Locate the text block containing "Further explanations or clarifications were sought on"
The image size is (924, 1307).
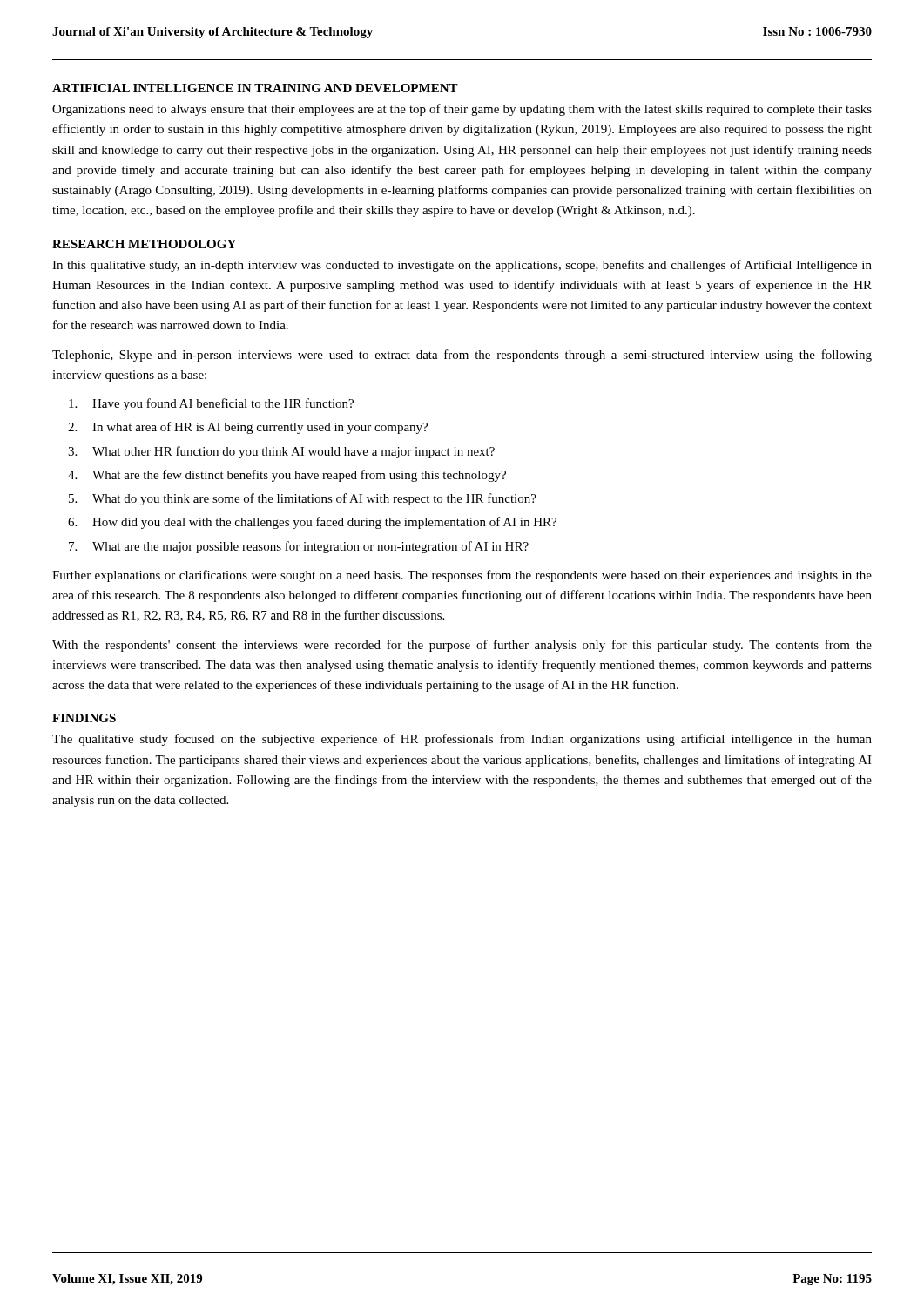[462, 595]
